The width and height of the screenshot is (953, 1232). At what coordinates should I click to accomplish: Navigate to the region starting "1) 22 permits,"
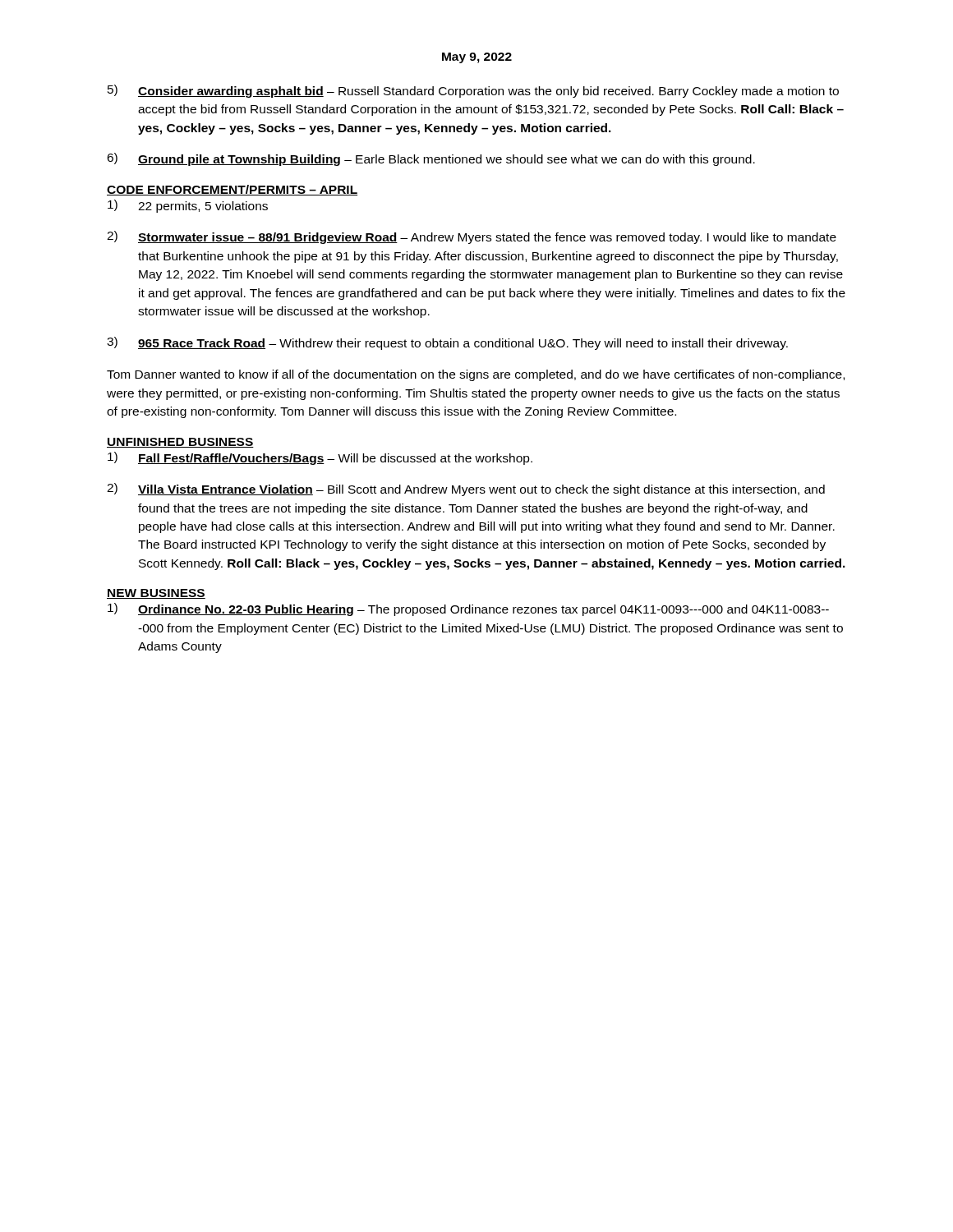tap(188, 206)
